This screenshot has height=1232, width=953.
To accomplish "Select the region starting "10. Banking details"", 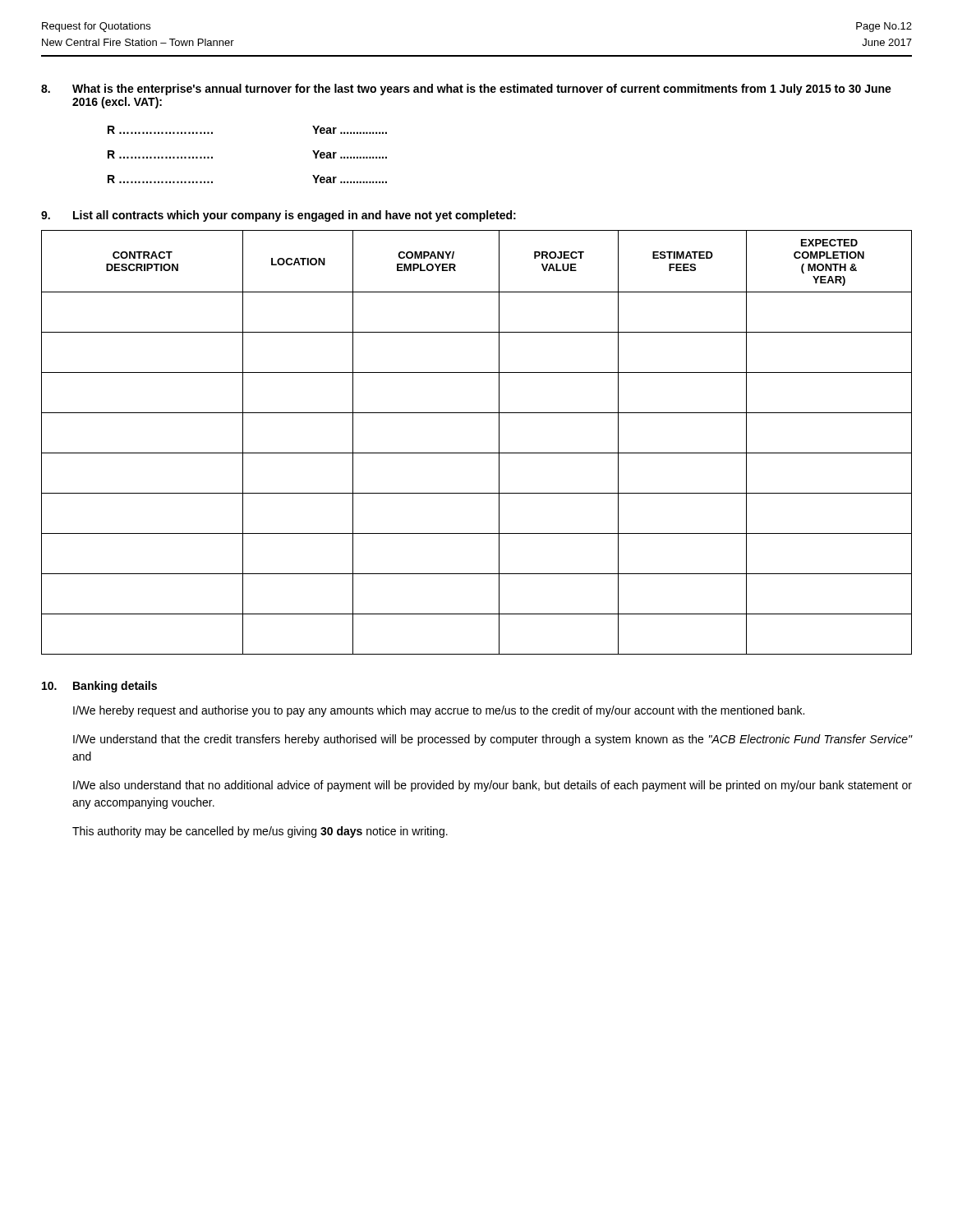I will coord(99,686).
